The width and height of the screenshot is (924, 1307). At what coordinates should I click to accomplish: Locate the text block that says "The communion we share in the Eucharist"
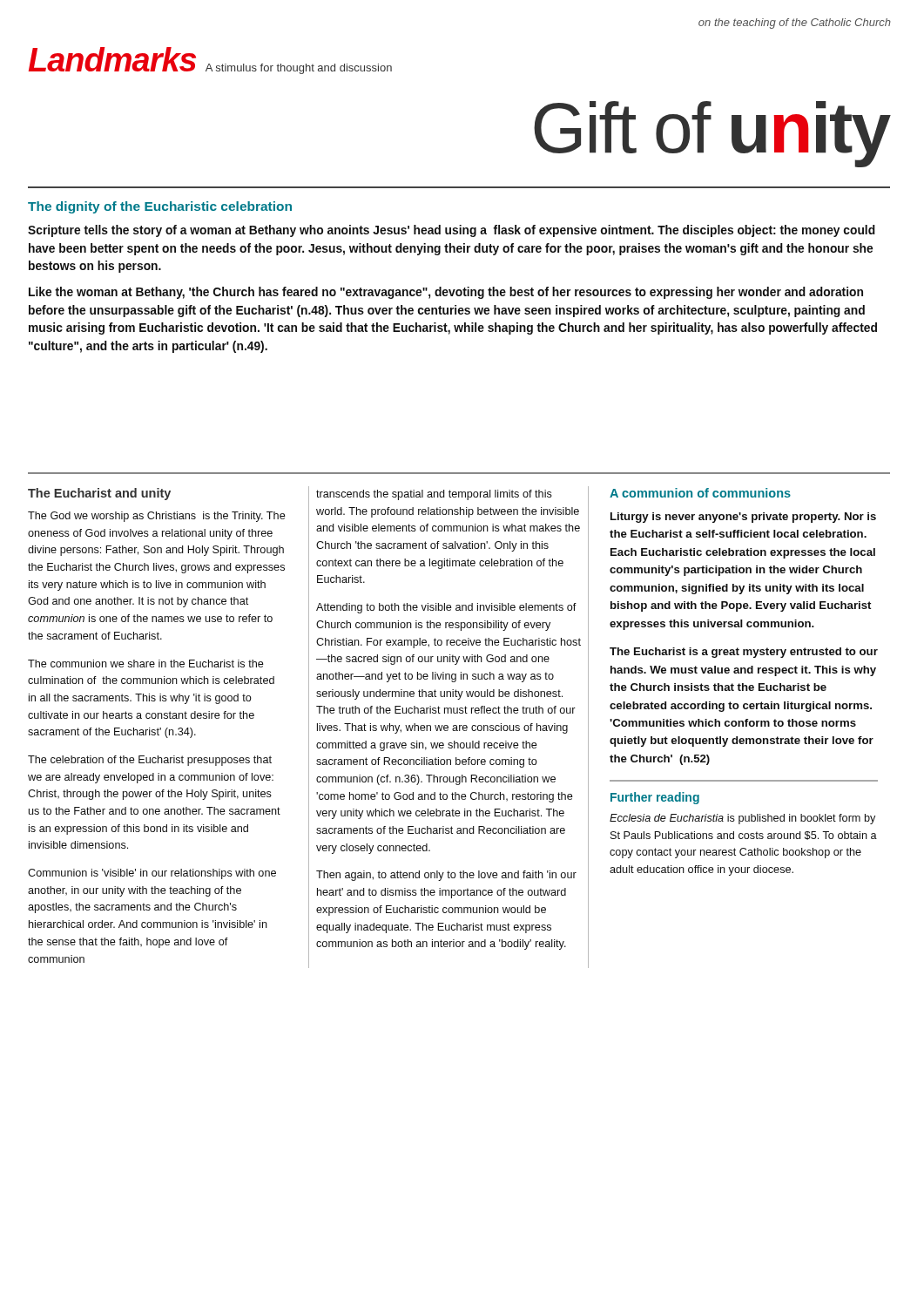[151, 698]
